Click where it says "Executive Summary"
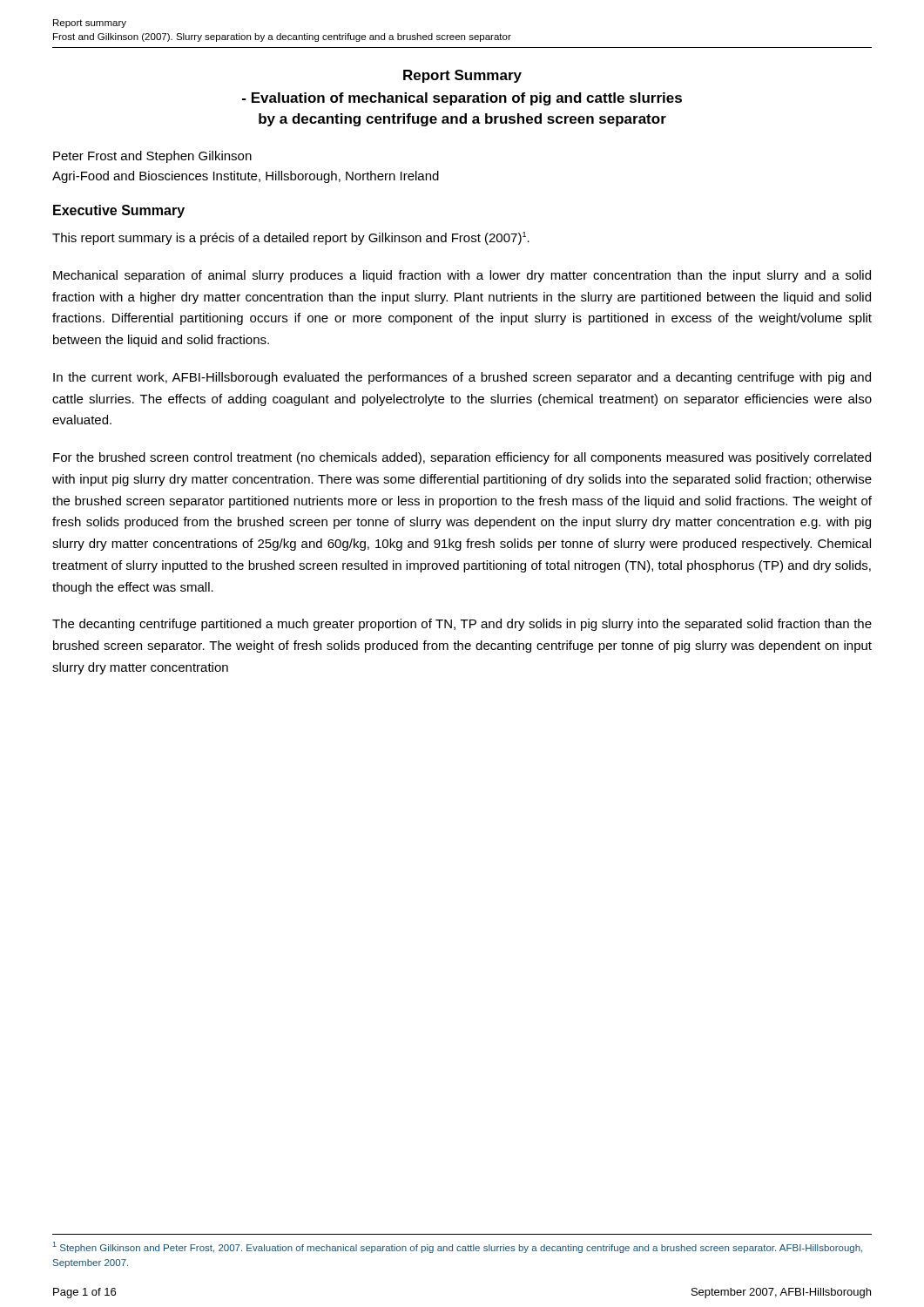The height and width of the screenshot is (1307, 924). point(119,210)
